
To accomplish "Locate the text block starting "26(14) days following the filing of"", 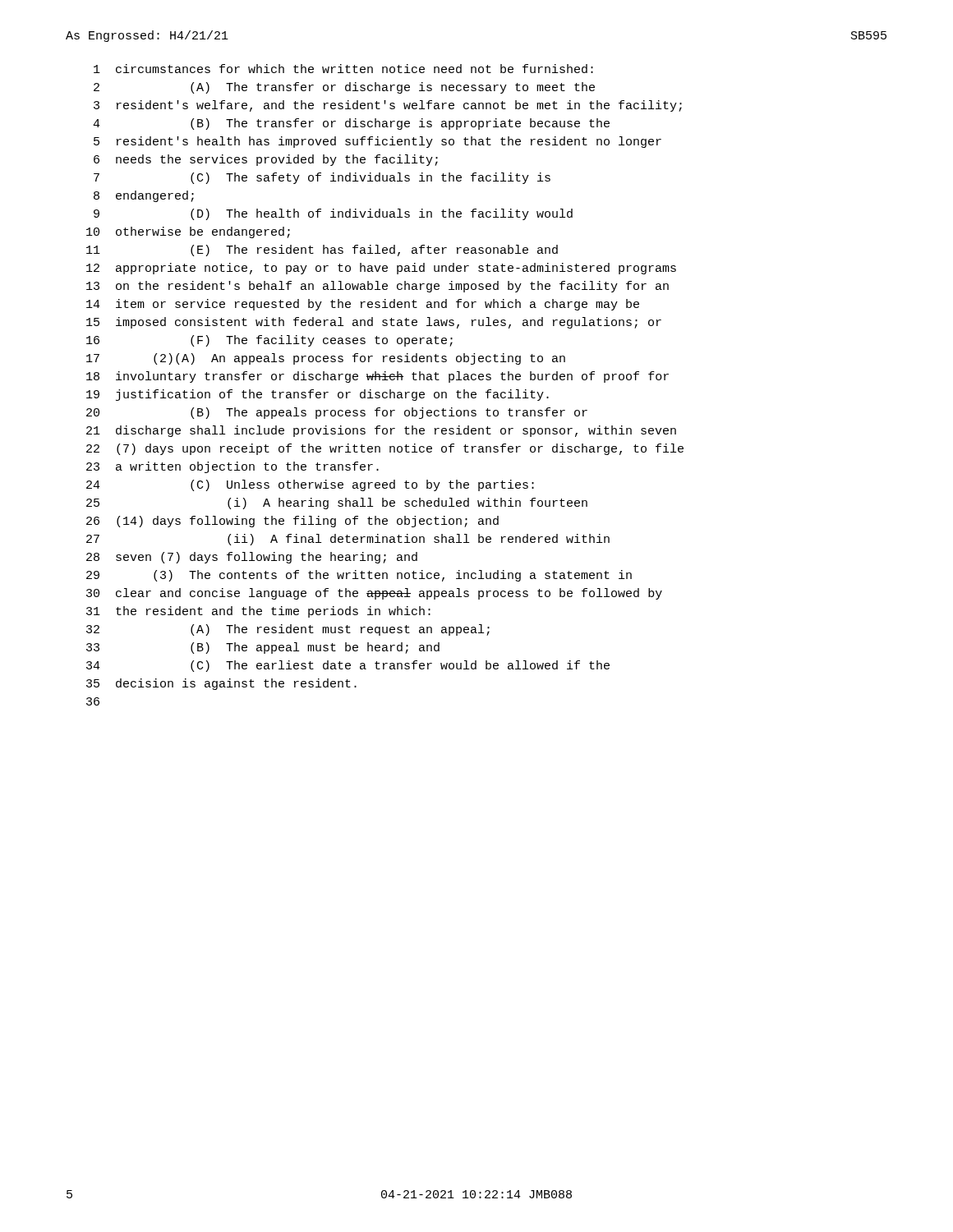I will point(476,522).
